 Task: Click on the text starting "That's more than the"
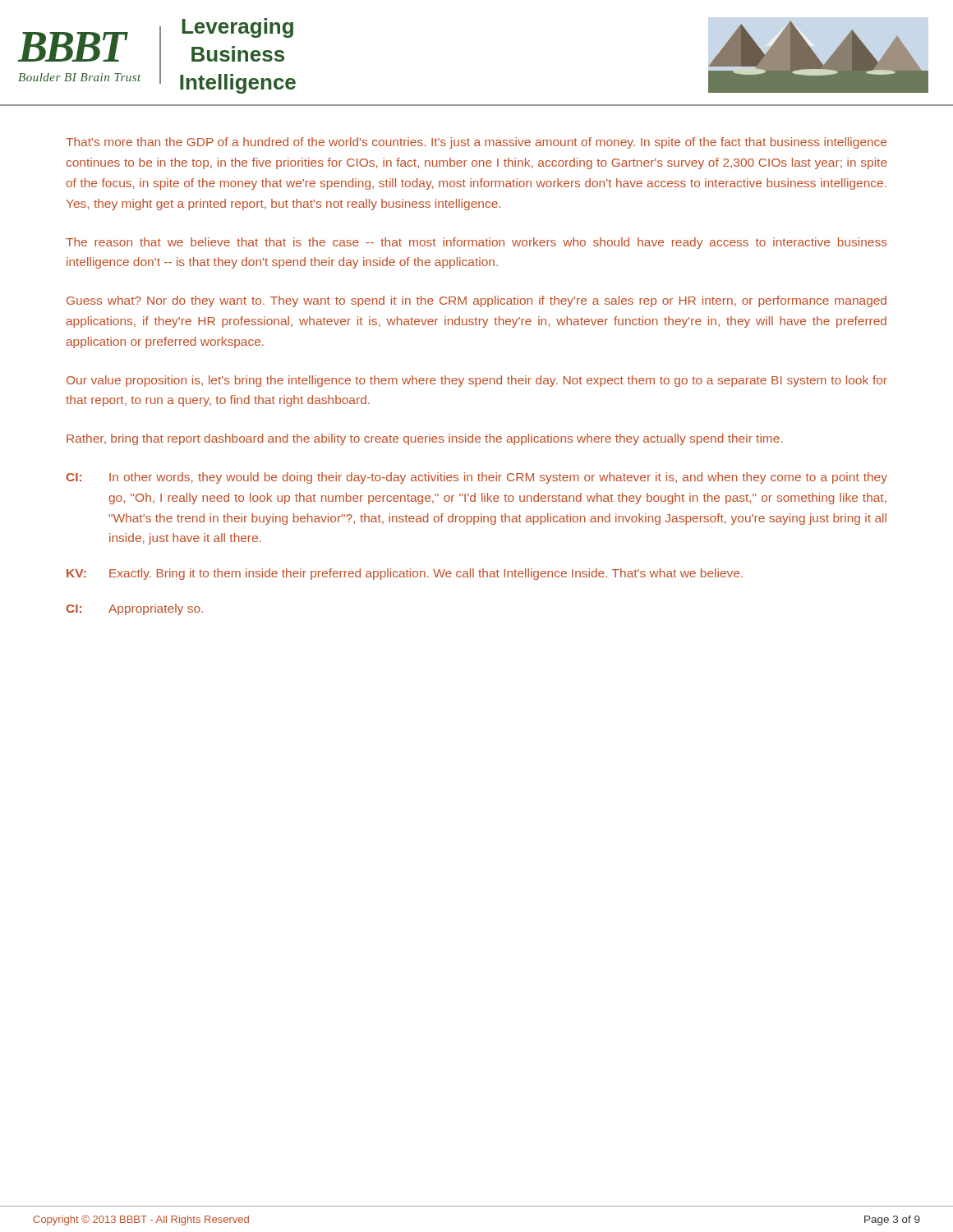click(x=476, y=173)
